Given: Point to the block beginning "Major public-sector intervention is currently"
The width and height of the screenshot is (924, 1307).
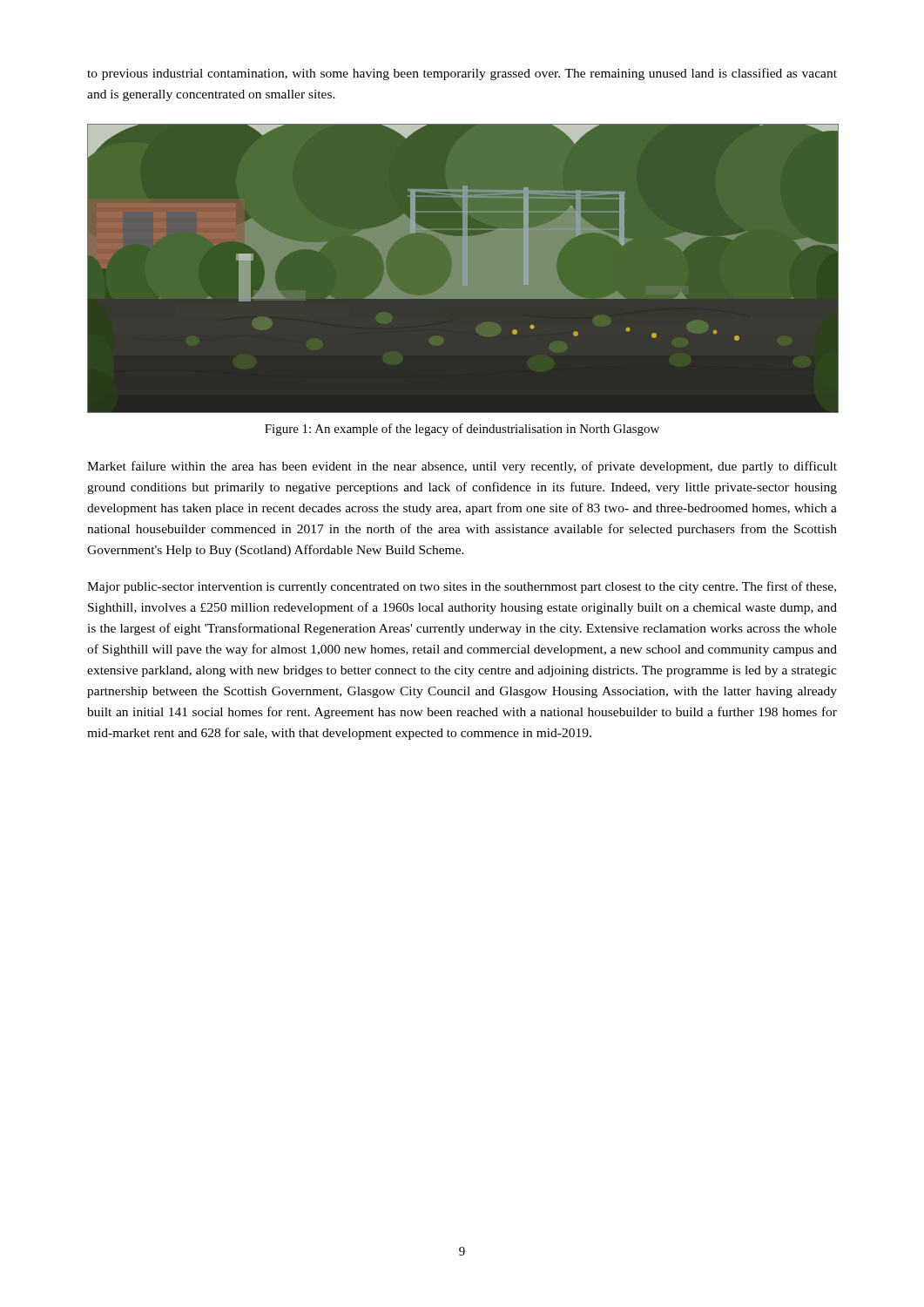Looking at the screenshot, I should click(x=462, y=659).
